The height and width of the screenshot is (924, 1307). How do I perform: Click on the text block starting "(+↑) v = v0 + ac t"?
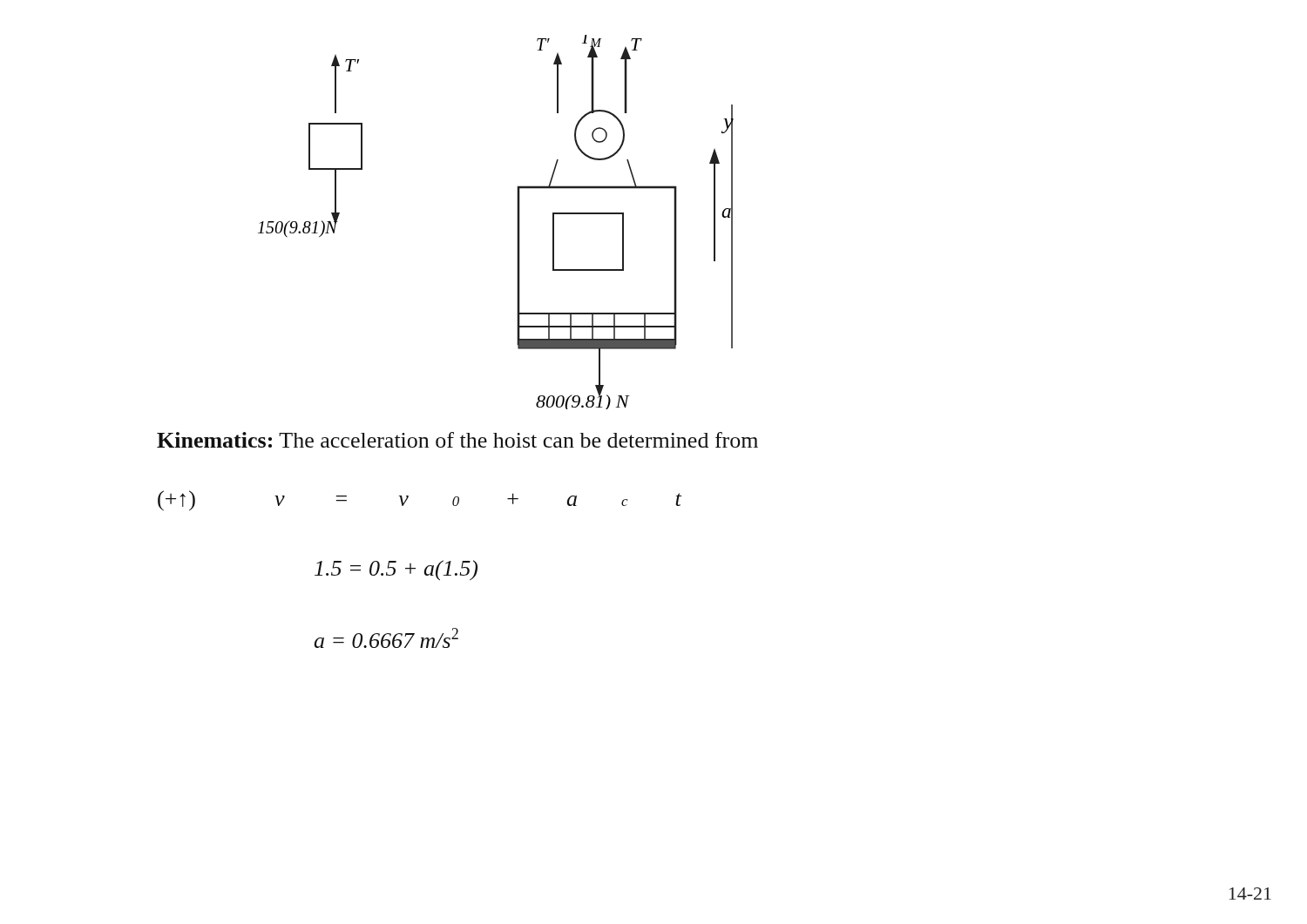[x=419, y=499]
